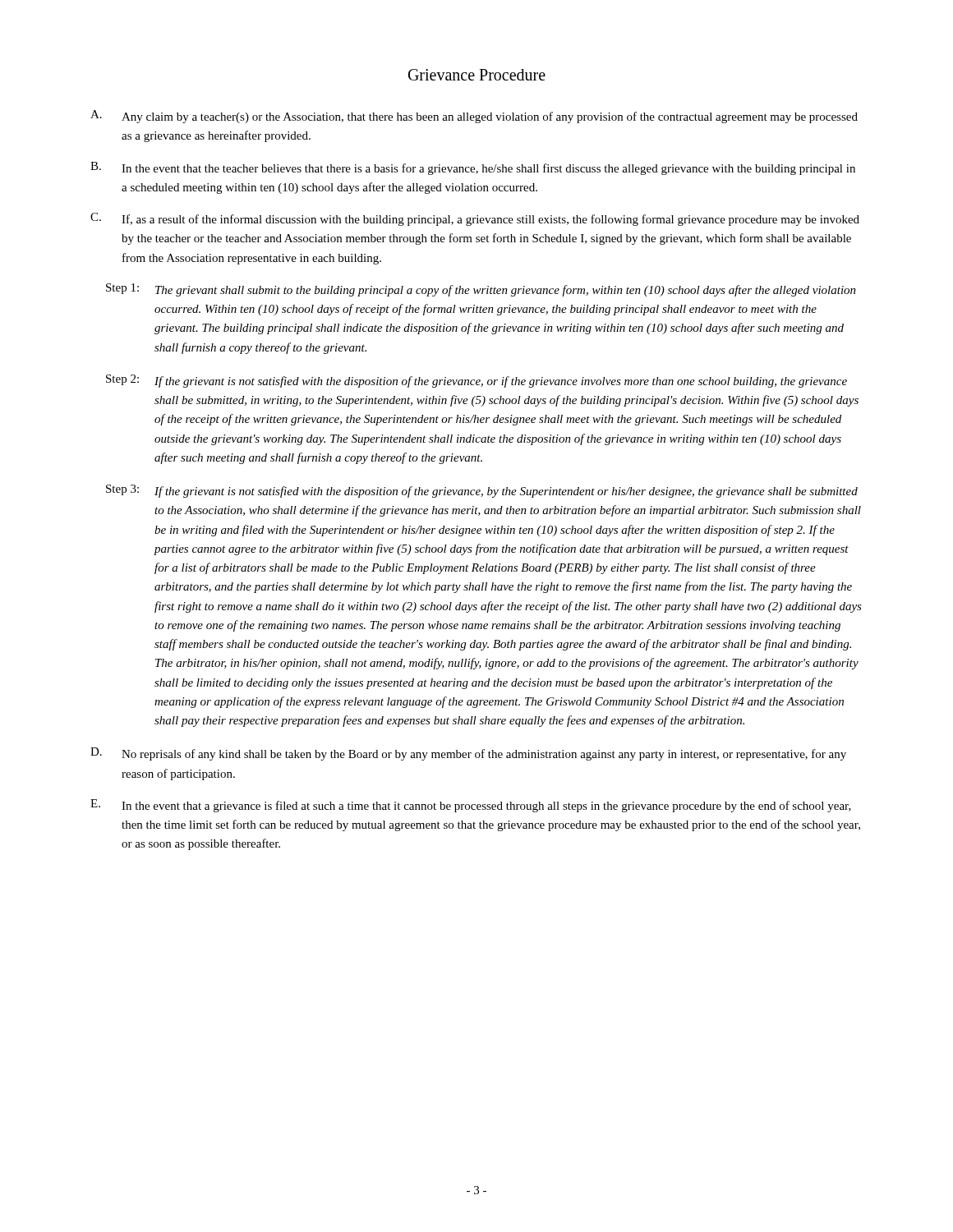Locate the list item containing "E. In the event that a grievance is"
953x1232 pixels.
coord(476,825)
